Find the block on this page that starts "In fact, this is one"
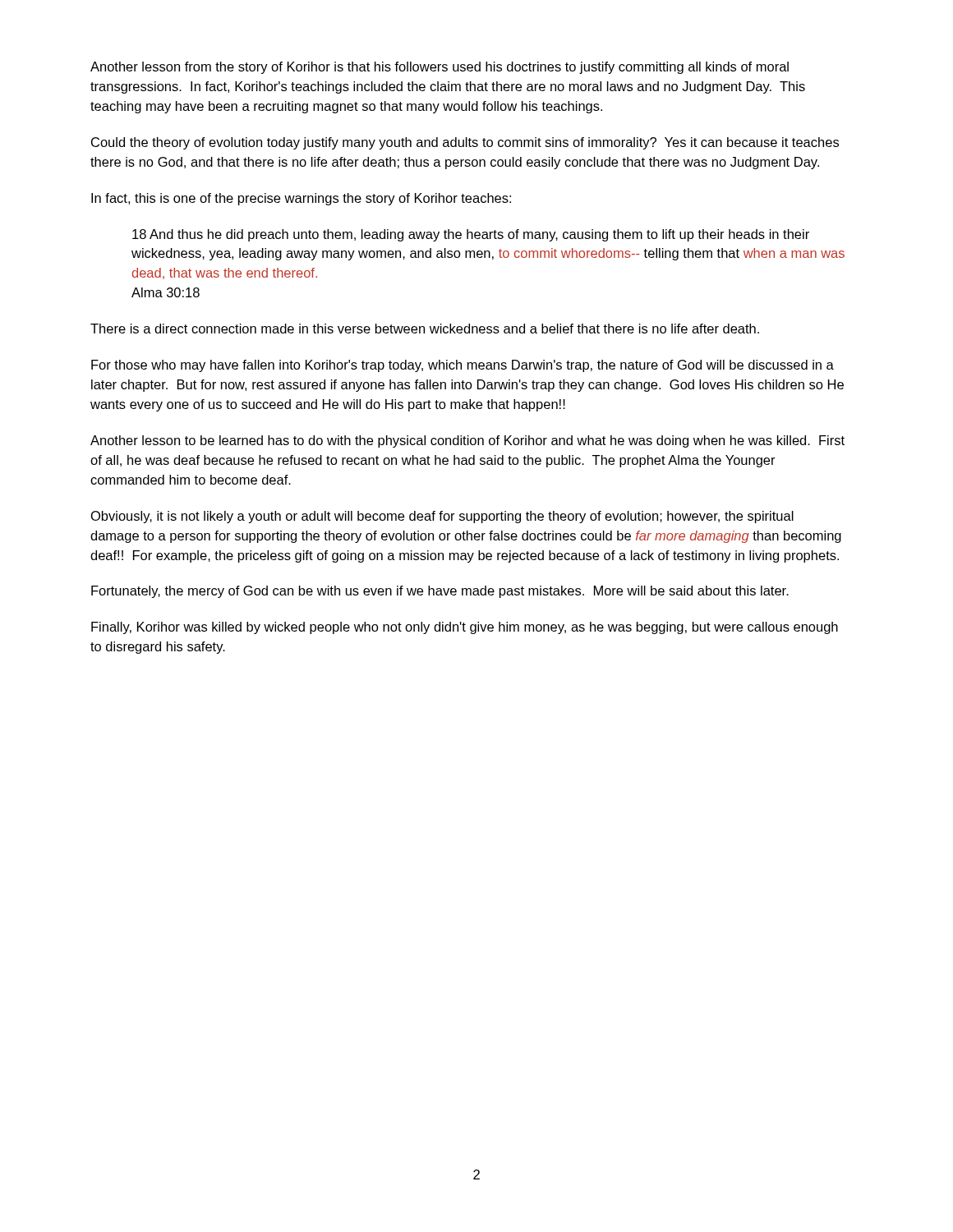The height and width of the screenshot is (1232, 953). point(301,198)
